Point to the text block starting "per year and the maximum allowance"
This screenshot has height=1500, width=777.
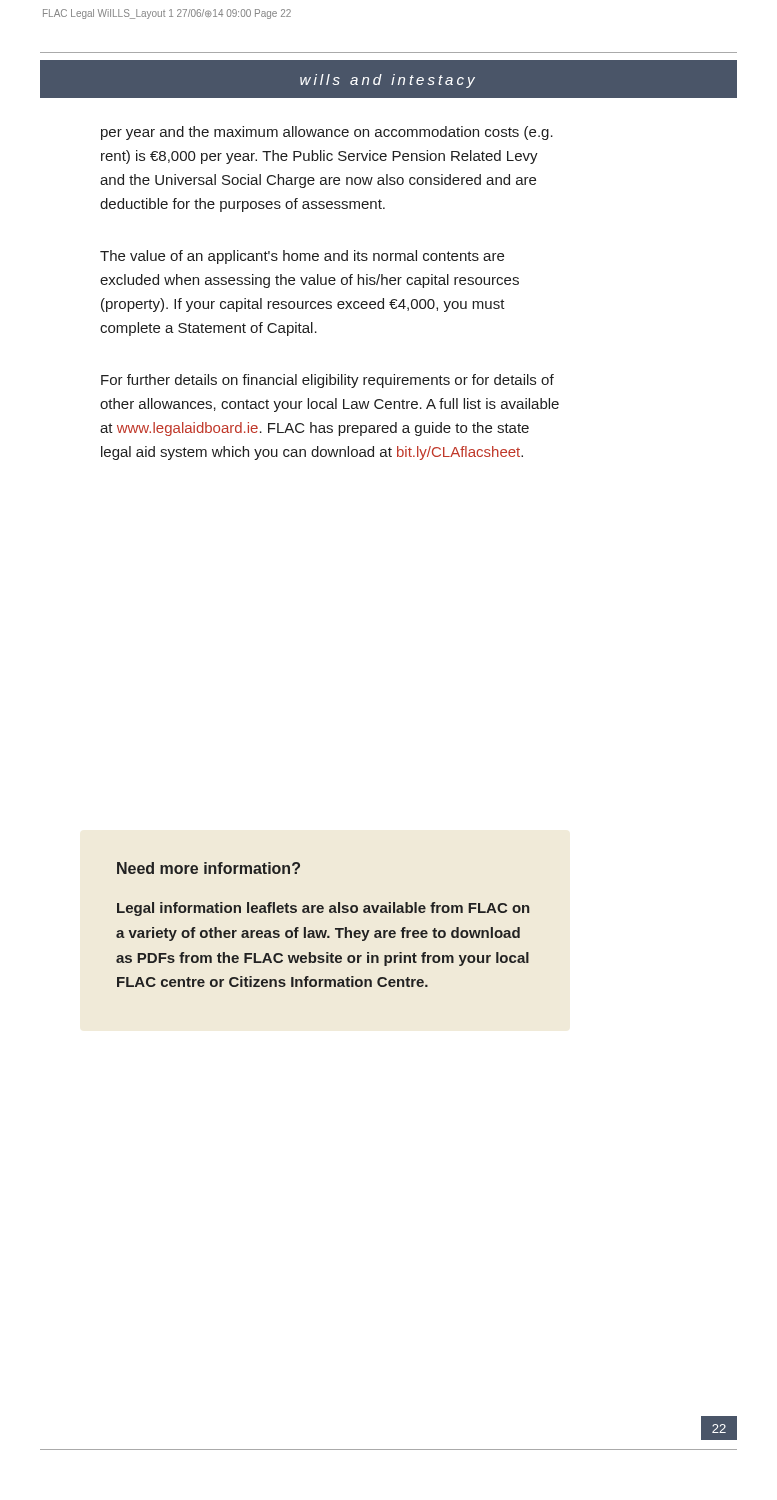point(327,167)
